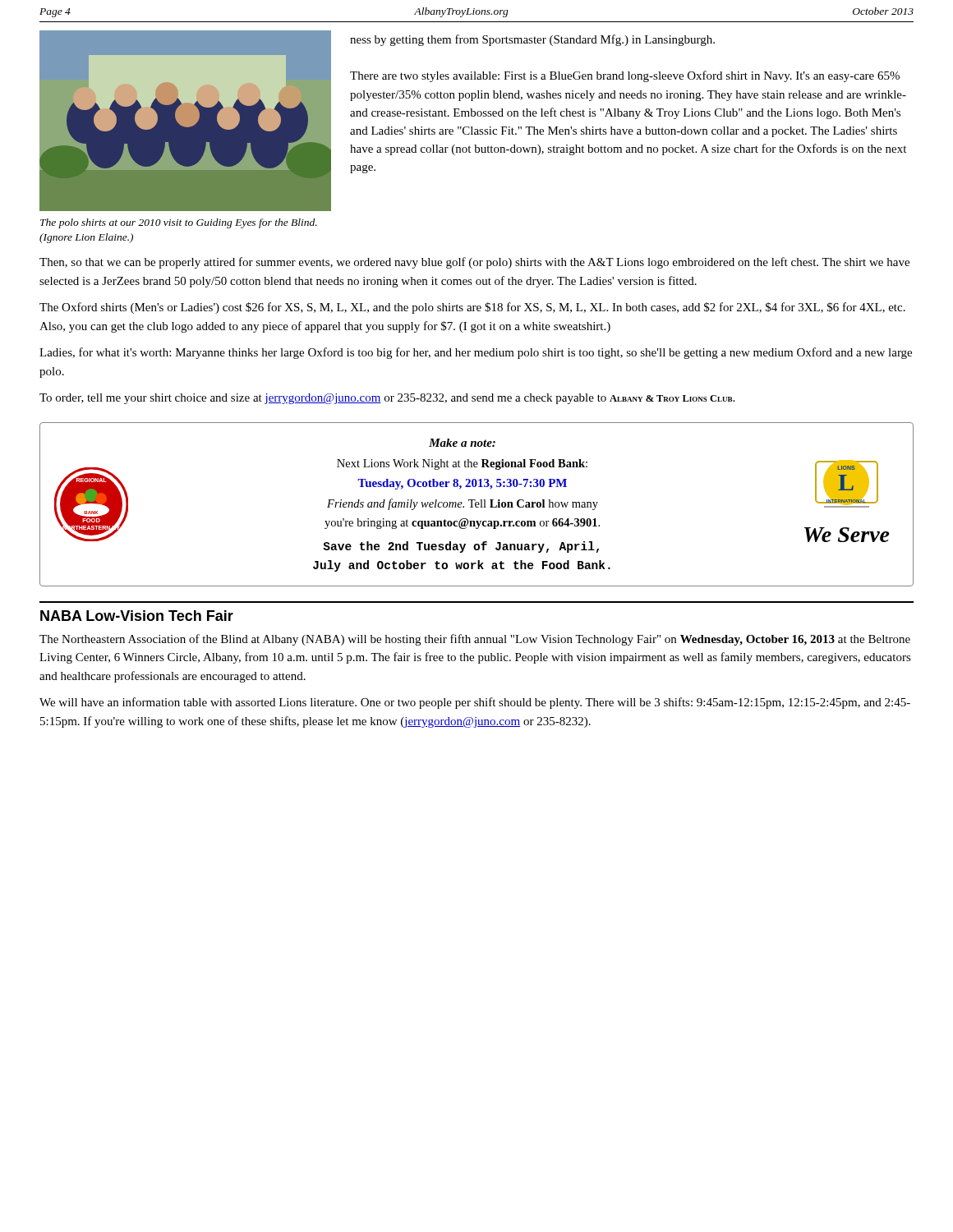Point to the region starting "The Northeastern Association of the Blind at Albany"

pyautogui.click(x=475, y=657)
